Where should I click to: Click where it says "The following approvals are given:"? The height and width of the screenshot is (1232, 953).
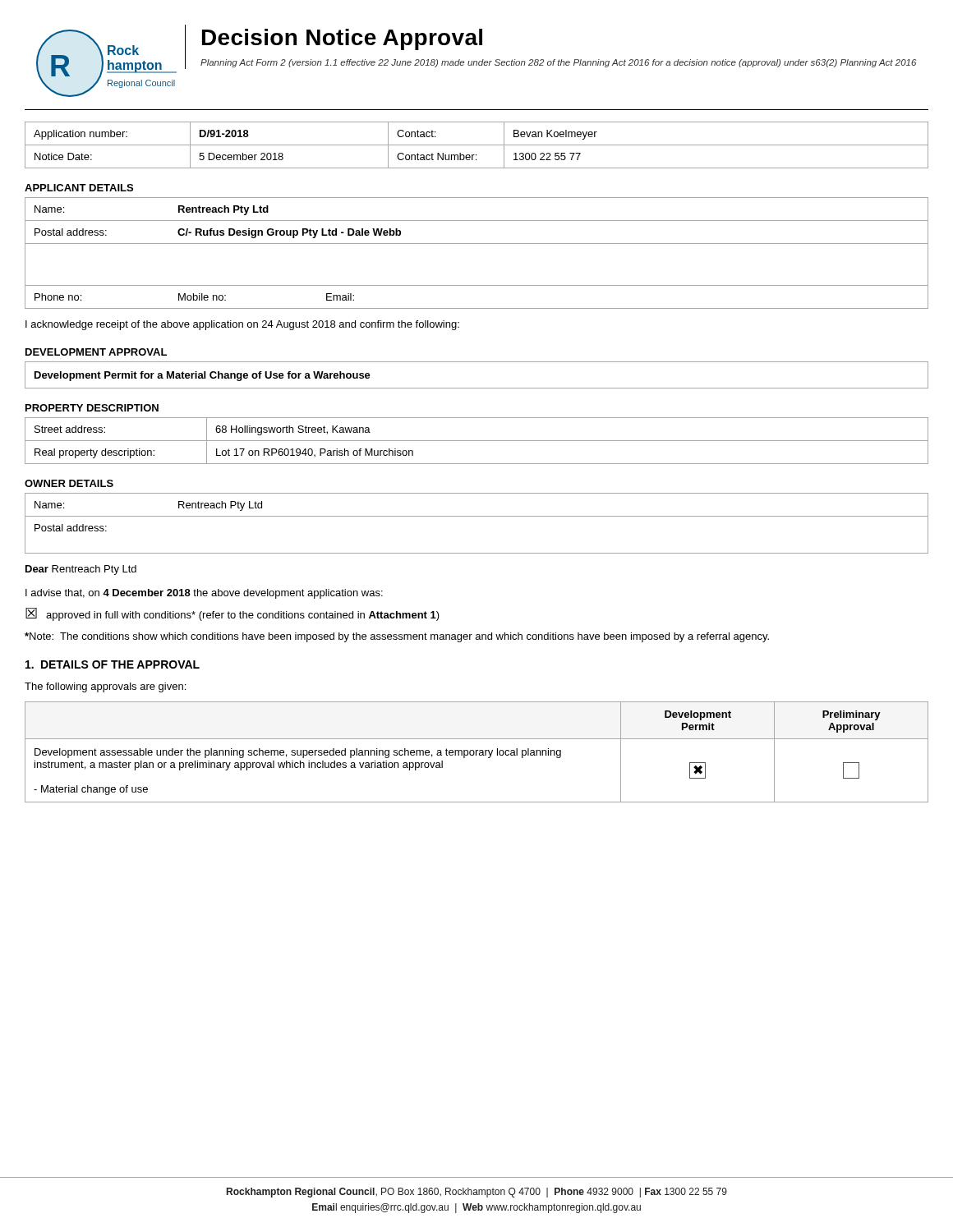tap(106, 686)
